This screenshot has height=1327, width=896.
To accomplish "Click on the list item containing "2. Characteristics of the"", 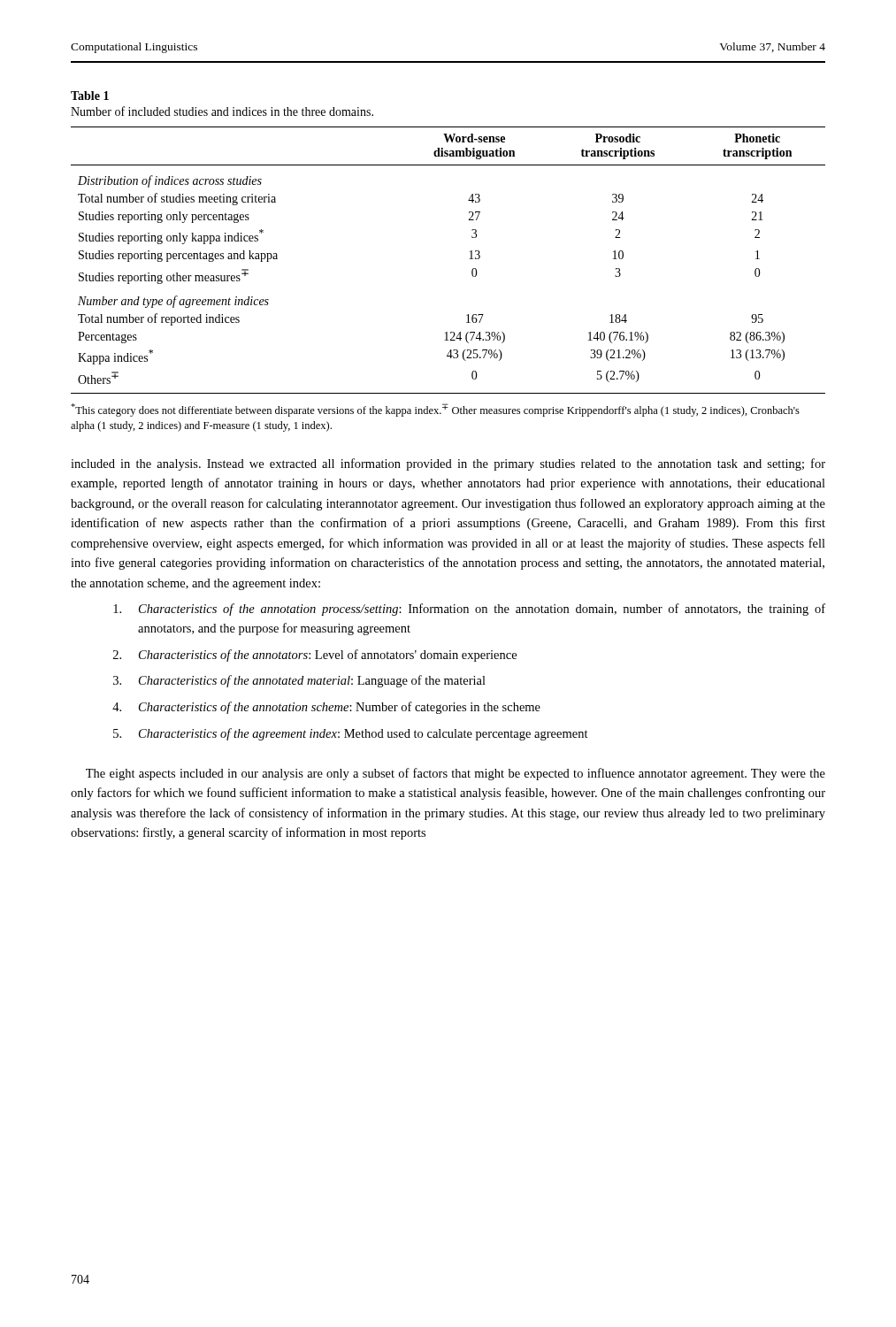I will point(461,655).
